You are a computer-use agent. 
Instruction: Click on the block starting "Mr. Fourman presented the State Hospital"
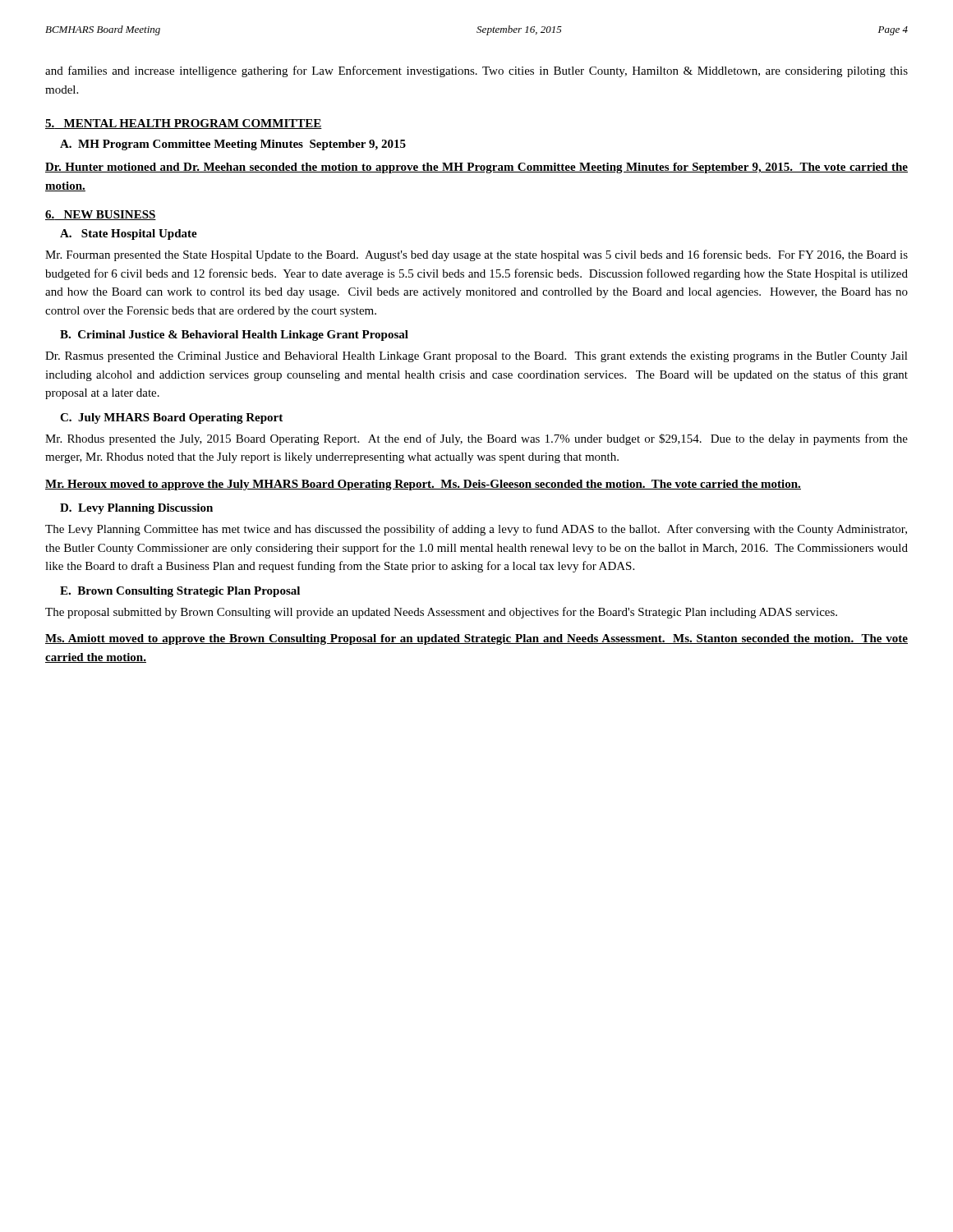pos(476,282)
